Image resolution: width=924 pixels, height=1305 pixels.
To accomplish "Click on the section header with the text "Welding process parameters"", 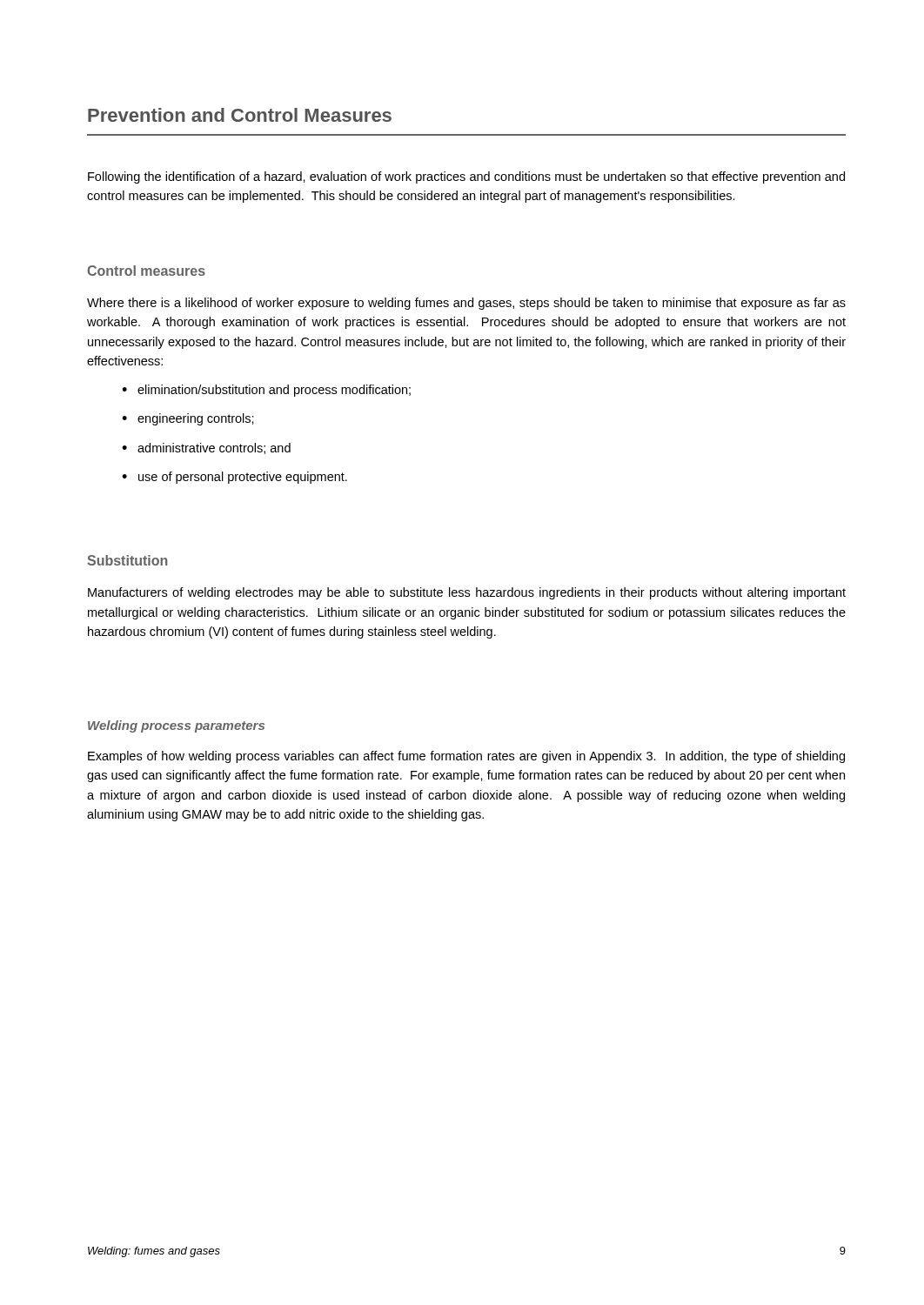I will coord(176,725).
